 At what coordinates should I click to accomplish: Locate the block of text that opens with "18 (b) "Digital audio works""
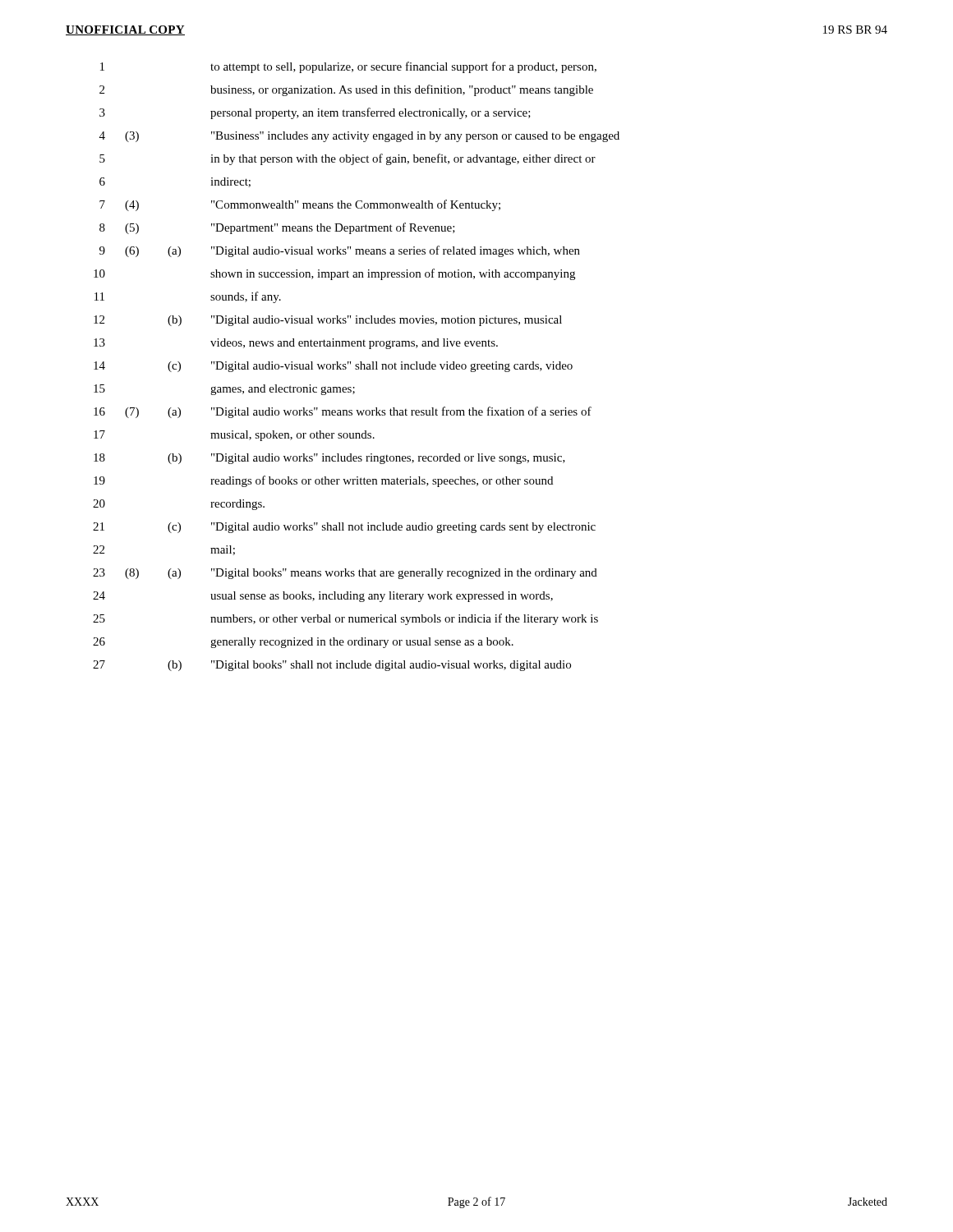click(476, 459)
